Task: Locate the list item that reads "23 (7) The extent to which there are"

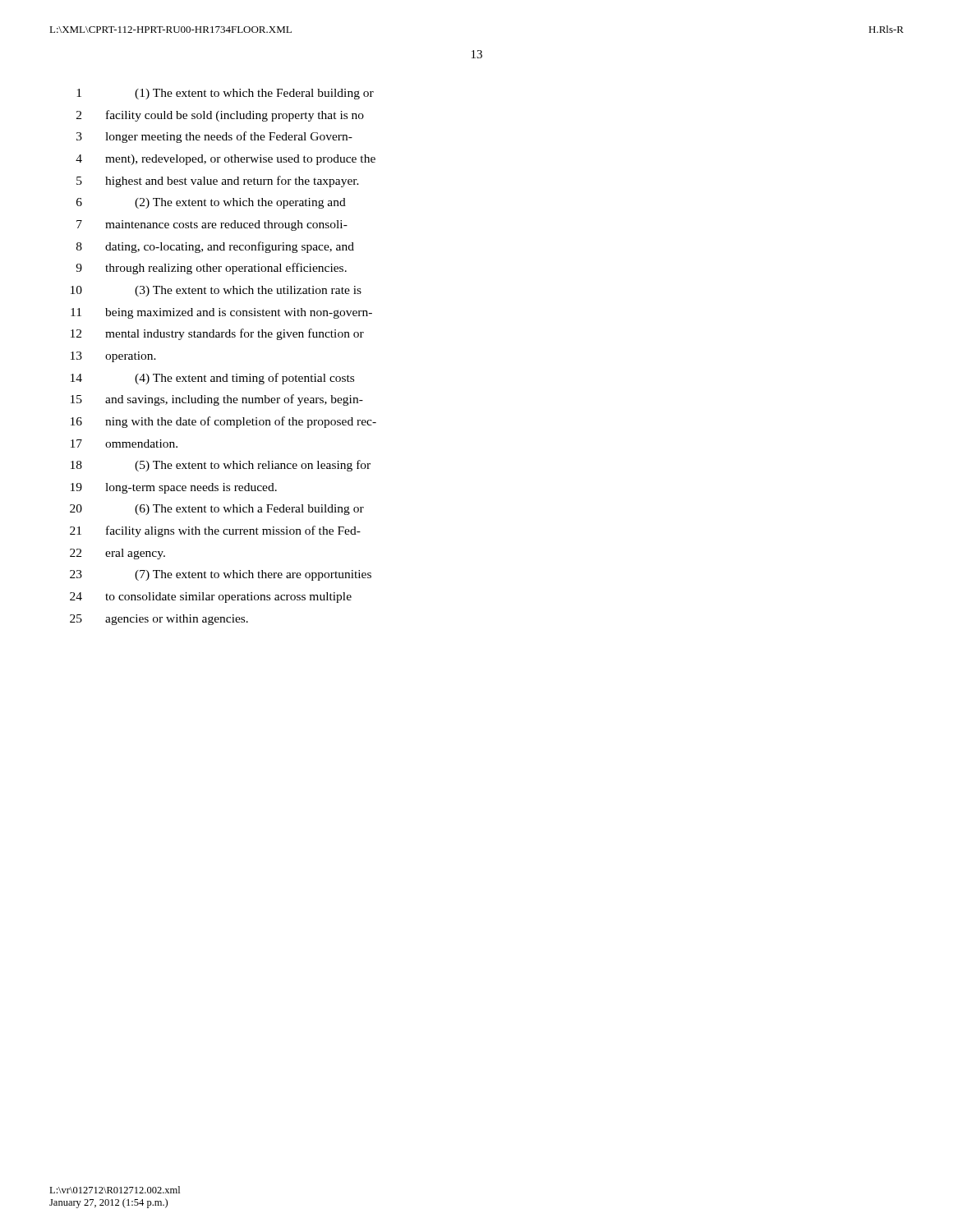Action: pyautogui.click(x=221, y=575)
